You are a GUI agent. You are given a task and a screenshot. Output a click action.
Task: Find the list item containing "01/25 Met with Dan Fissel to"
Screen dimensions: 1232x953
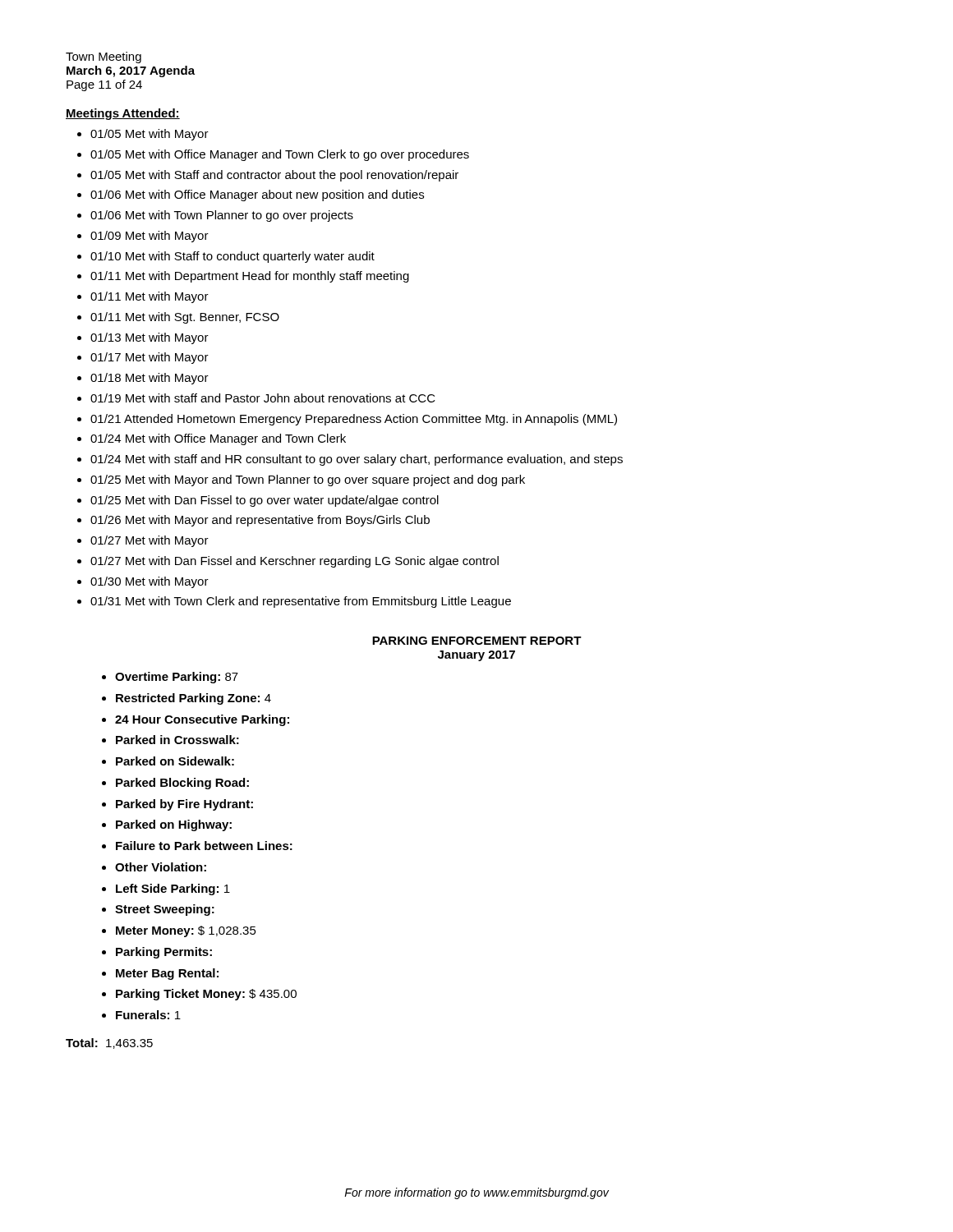pyautogui.click(x=265, y=499)
